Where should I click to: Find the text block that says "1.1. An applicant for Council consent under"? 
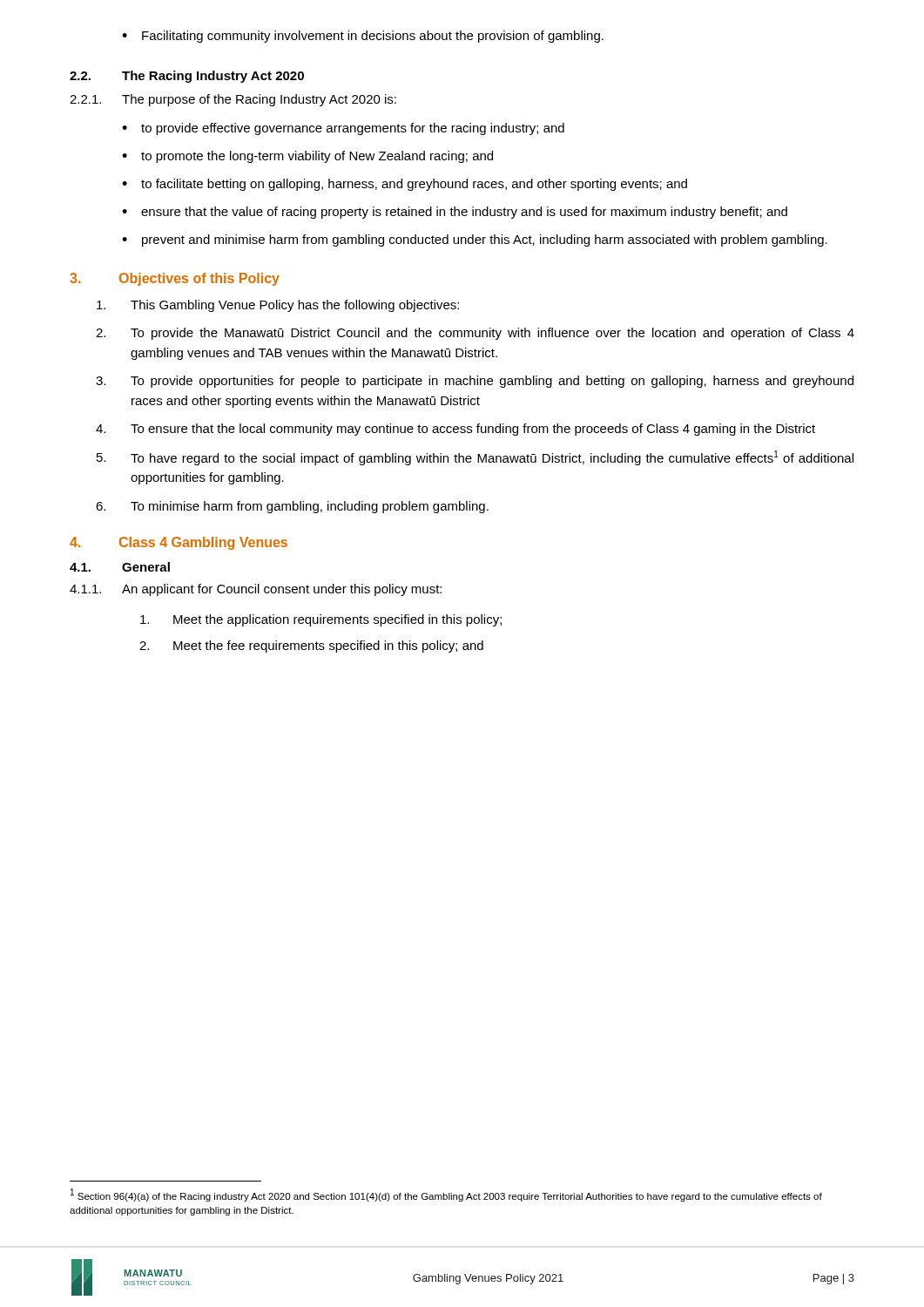click(x=256, y=590)
